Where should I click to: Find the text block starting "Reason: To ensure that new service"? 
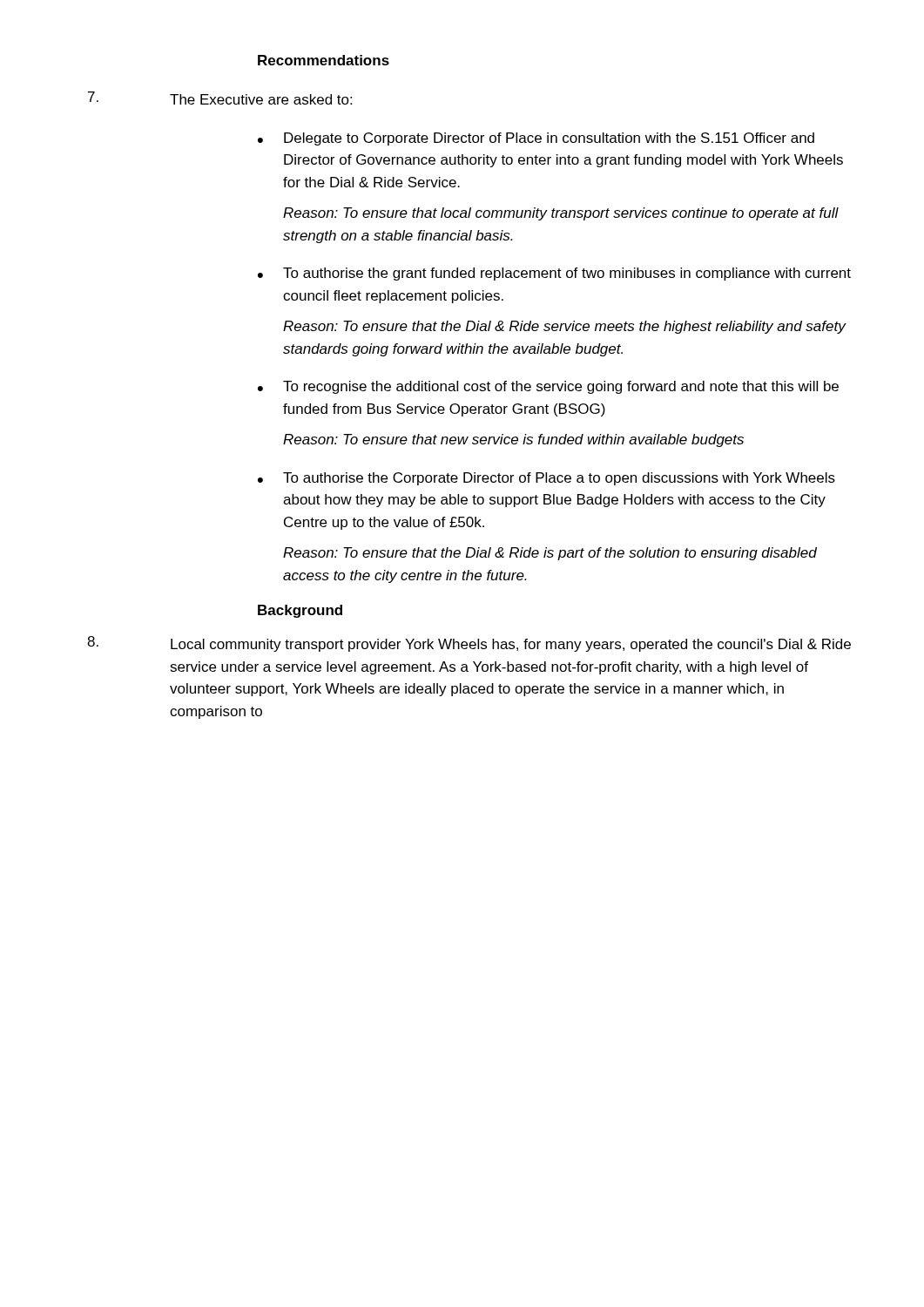[514, 440]
